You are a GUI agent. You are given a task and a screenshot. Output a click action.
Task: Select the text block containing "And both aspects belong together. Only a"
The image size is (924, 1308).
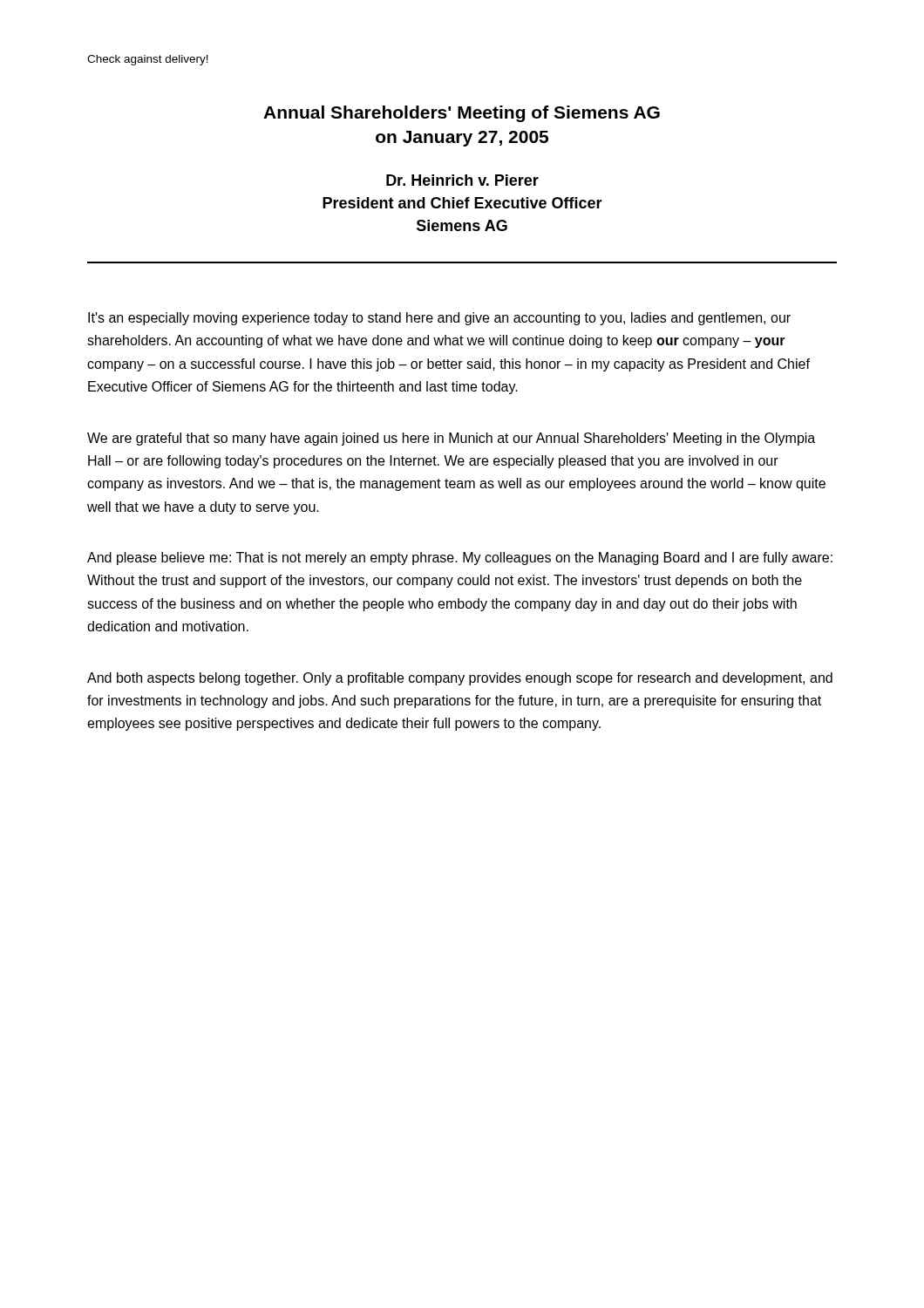[460, 701]
